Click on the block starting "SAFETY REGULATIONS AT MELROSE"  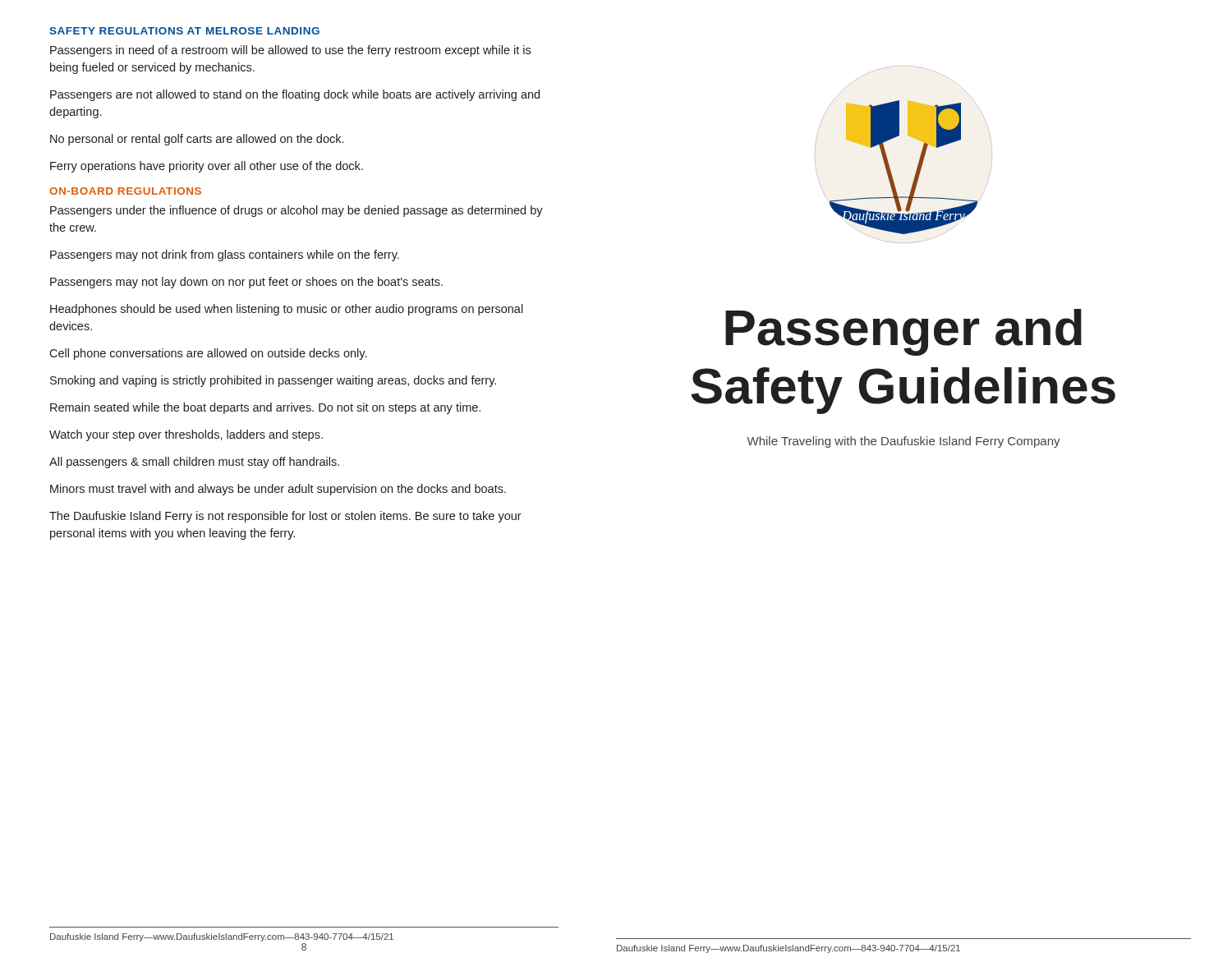(185, 31)
